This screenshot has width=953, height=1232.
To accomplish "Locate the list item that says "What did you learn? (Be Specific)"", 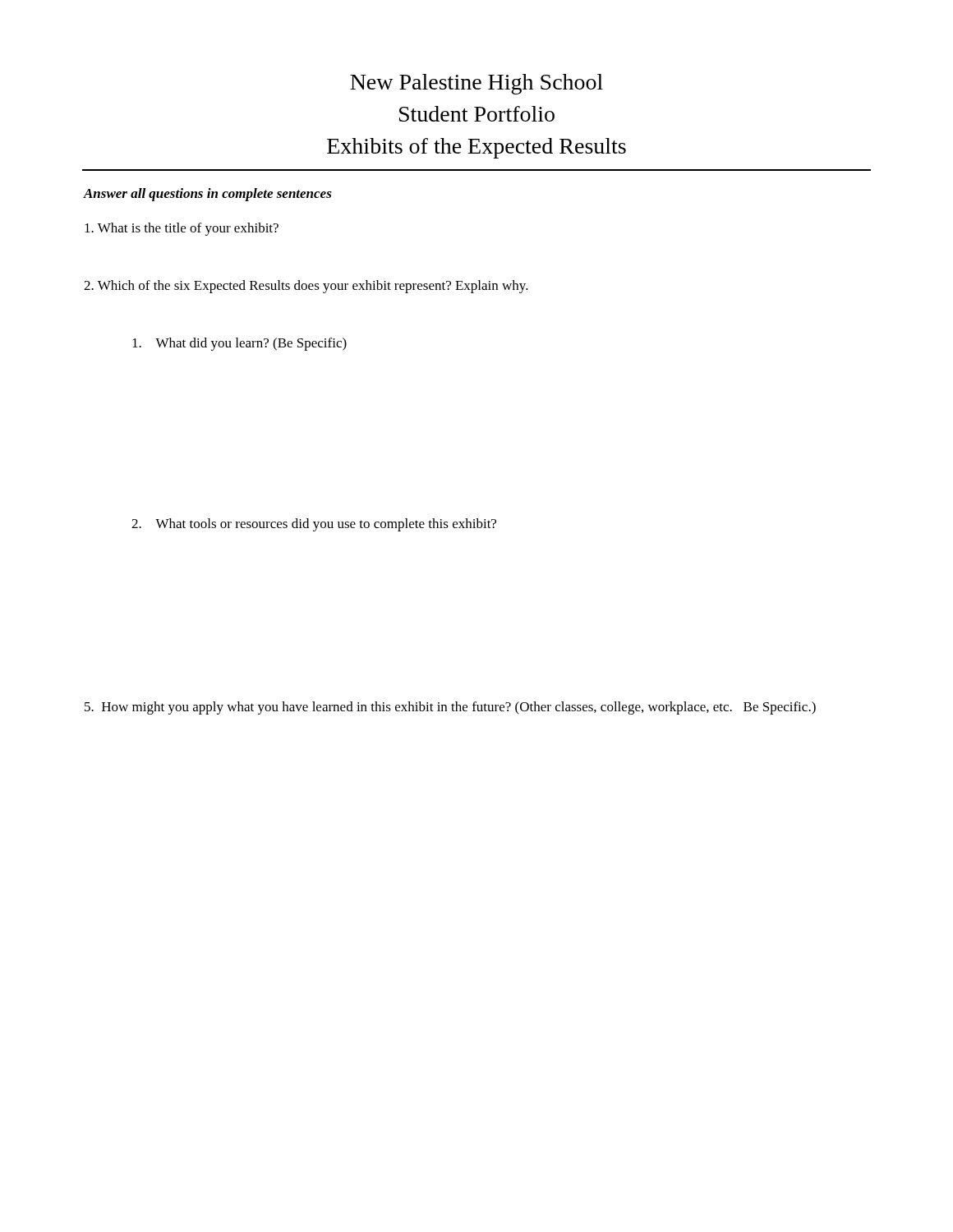I will (239, 343).
